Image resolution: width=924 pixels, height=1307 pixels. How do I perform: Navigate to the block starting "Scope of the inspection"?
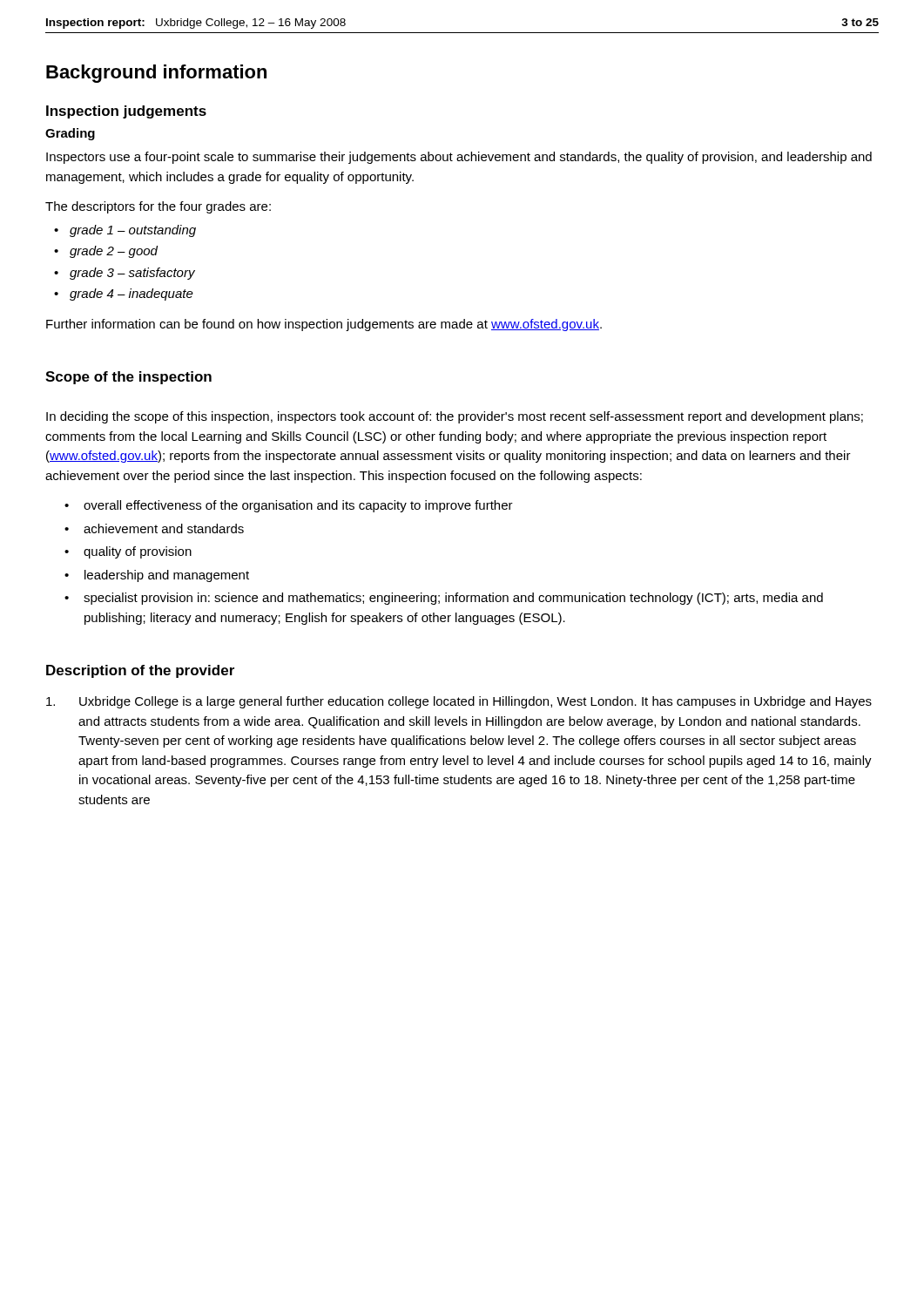(x=129, y=377)
